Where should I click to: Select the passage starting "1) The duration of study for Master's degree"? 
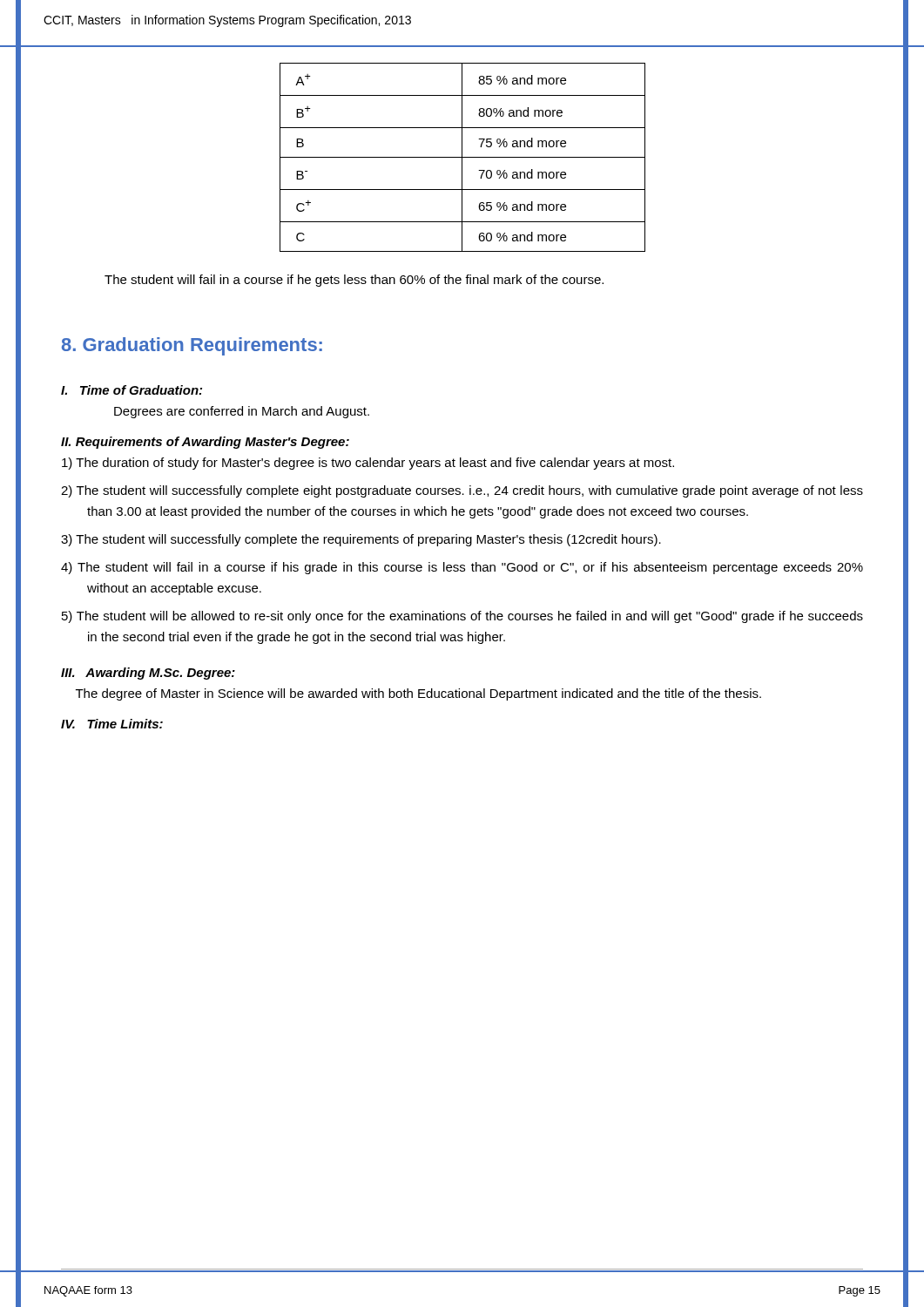(368, 462)
